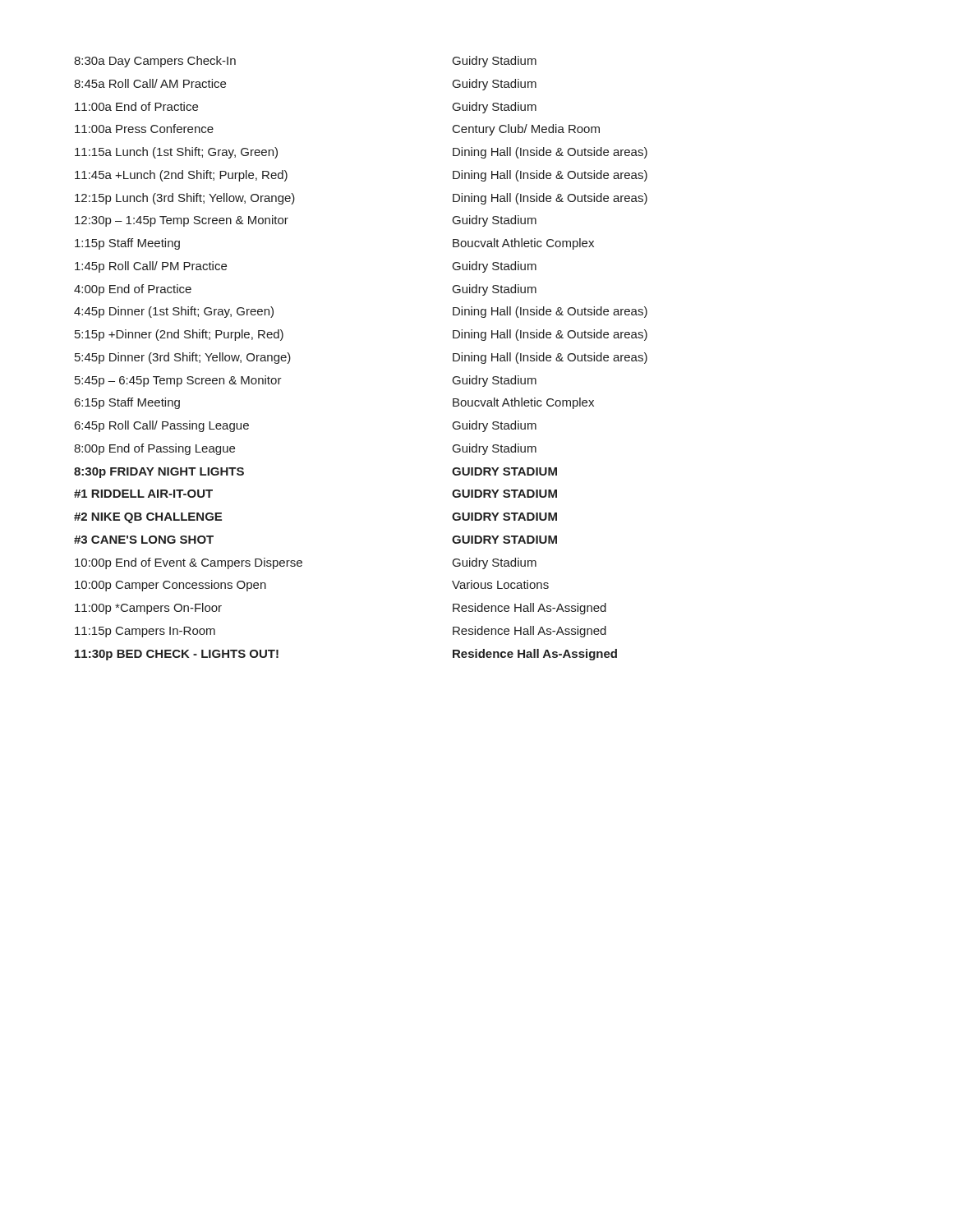Viewport: 953px width, 1232px height.
Task: Find the list item that says "6:15p Staff Meeting Boucvalt Athletic Complex"
Action: pos(476,403)
